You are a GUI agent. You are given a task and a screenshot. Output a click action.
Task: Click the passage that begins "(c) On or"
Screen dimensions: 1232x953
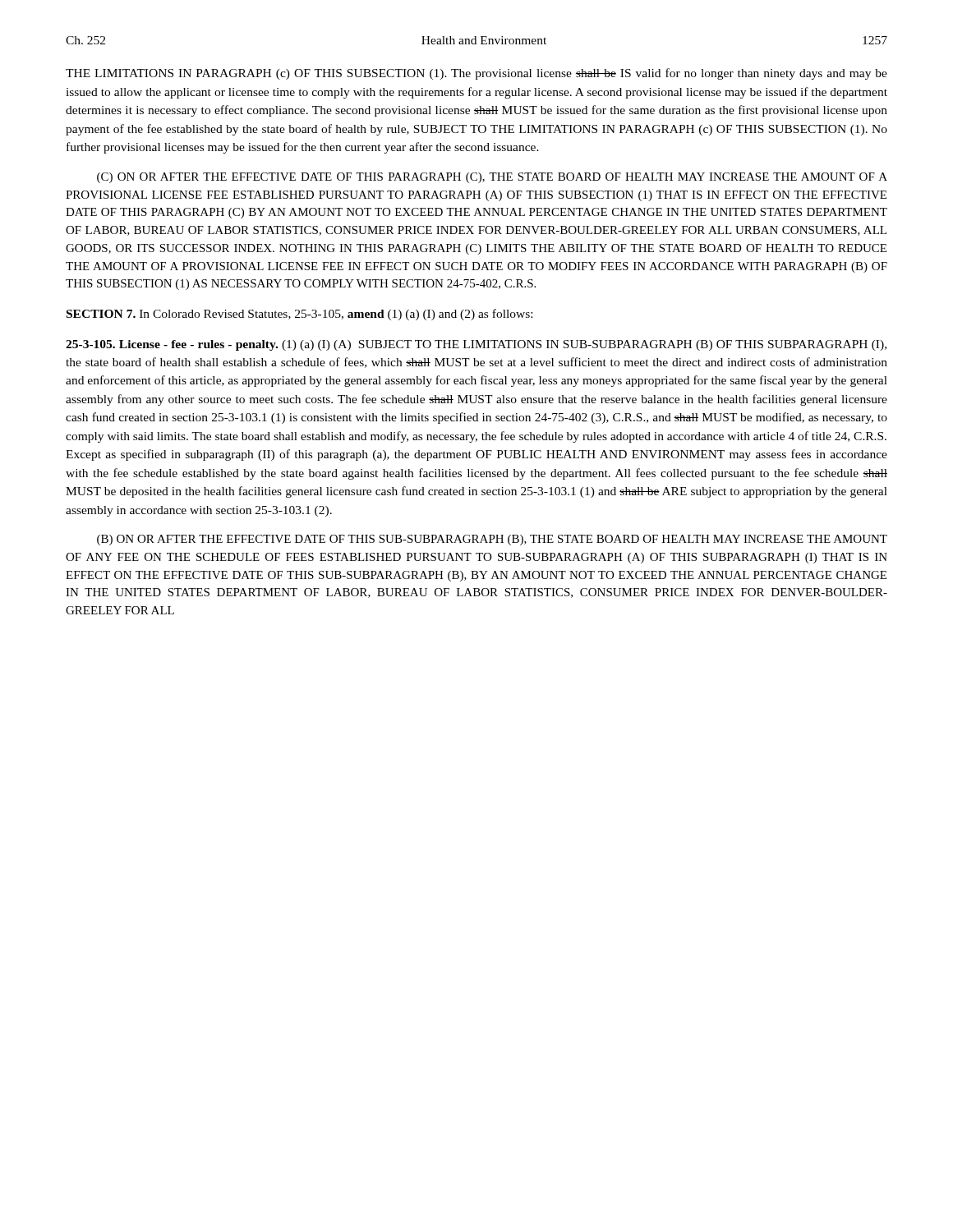click(x=476, y=231)
